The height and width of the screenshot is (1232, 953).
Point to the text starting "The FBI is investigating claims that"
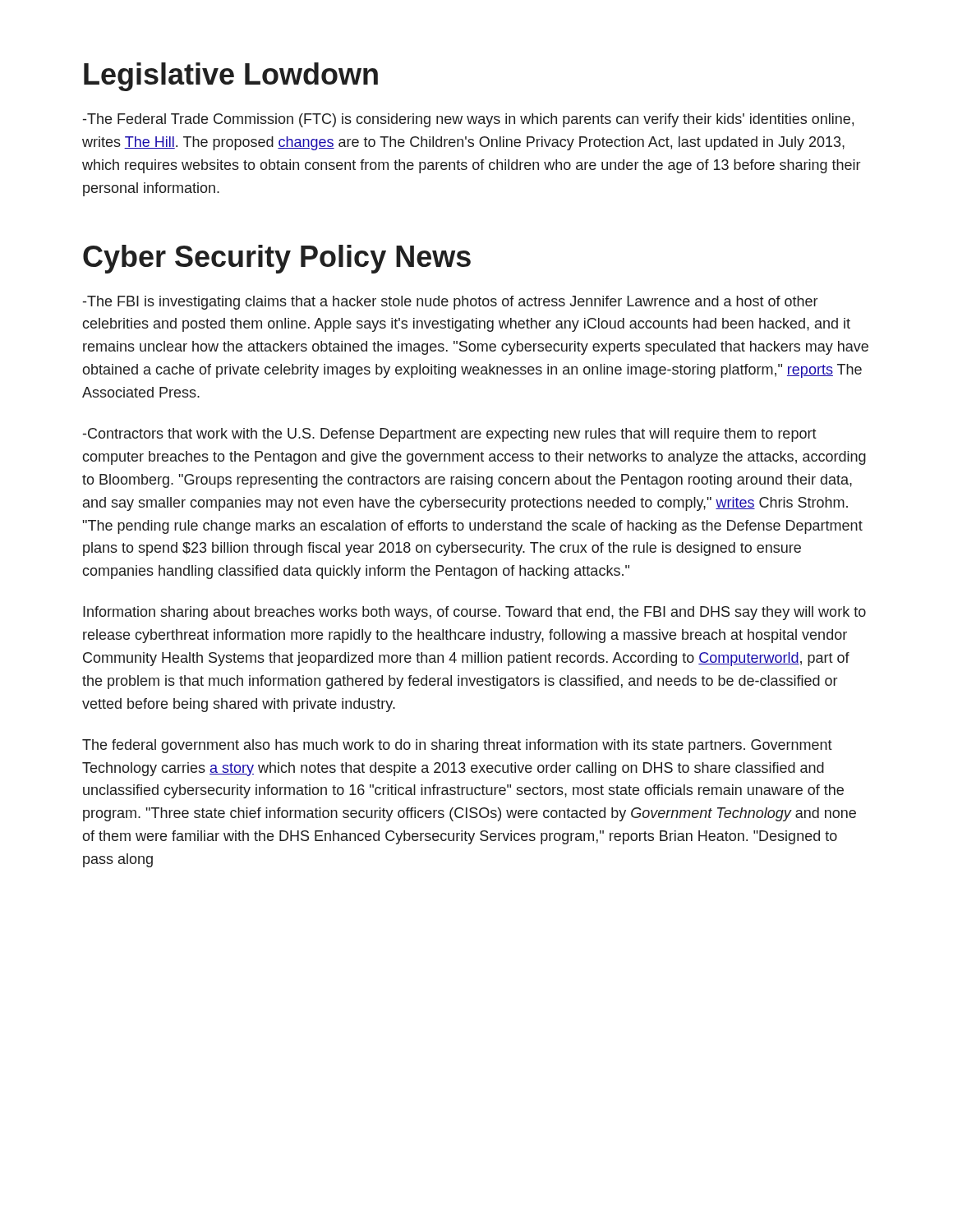click(476, 348)
